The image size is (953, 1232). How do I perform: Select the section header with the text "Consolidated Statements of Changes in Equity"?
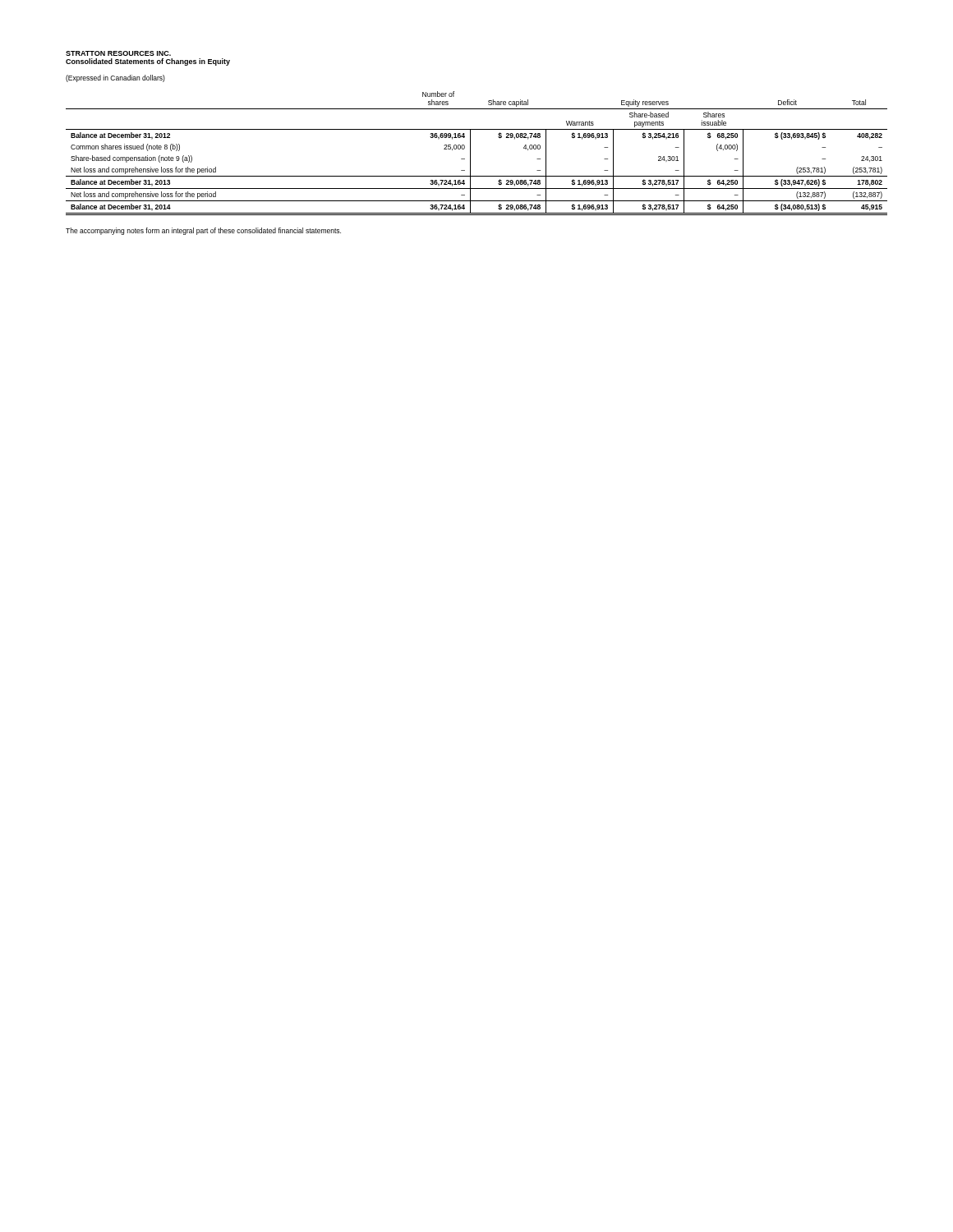coord(148,62)
